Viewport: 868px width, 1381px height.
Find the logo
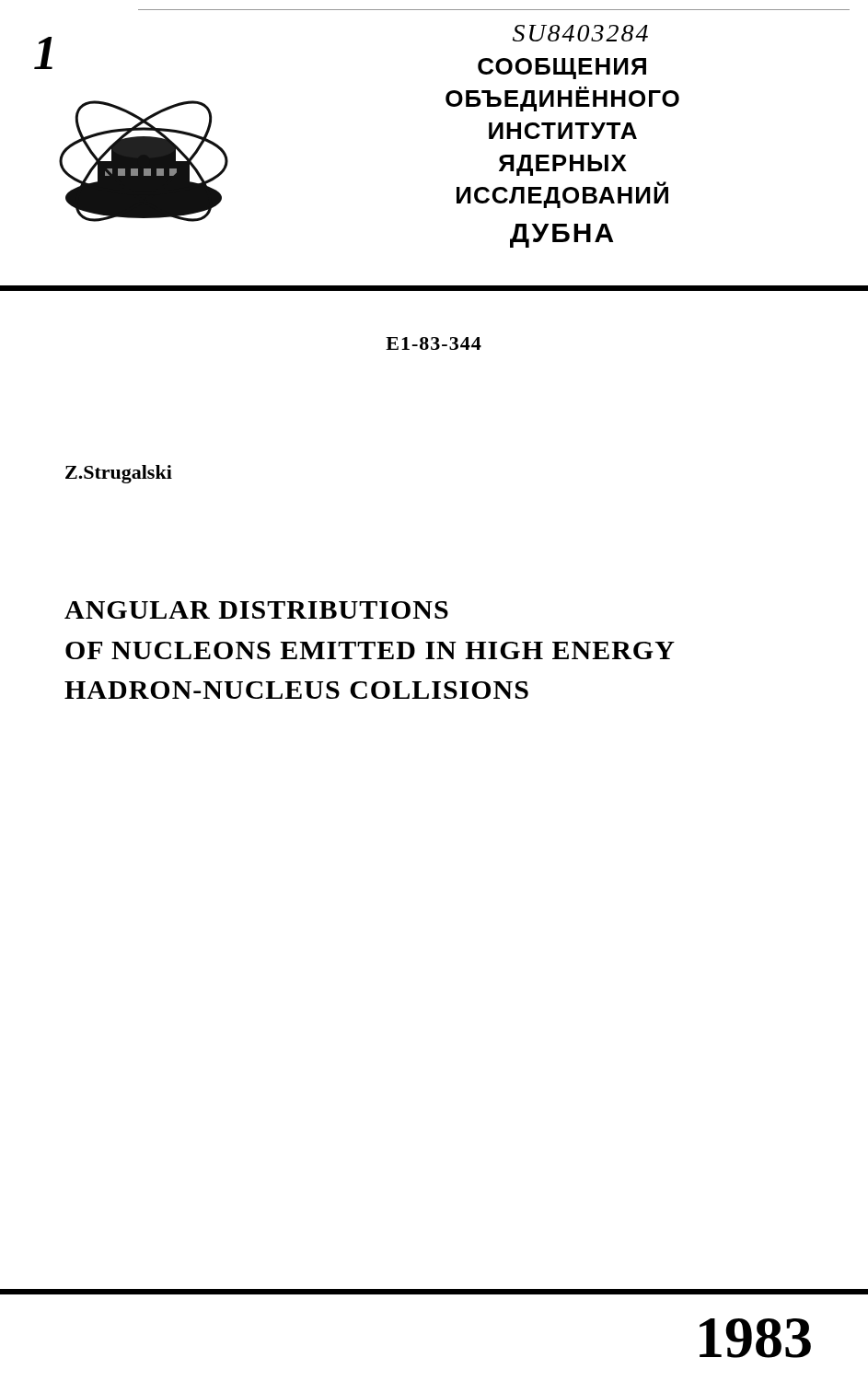[x=144, y=161]
